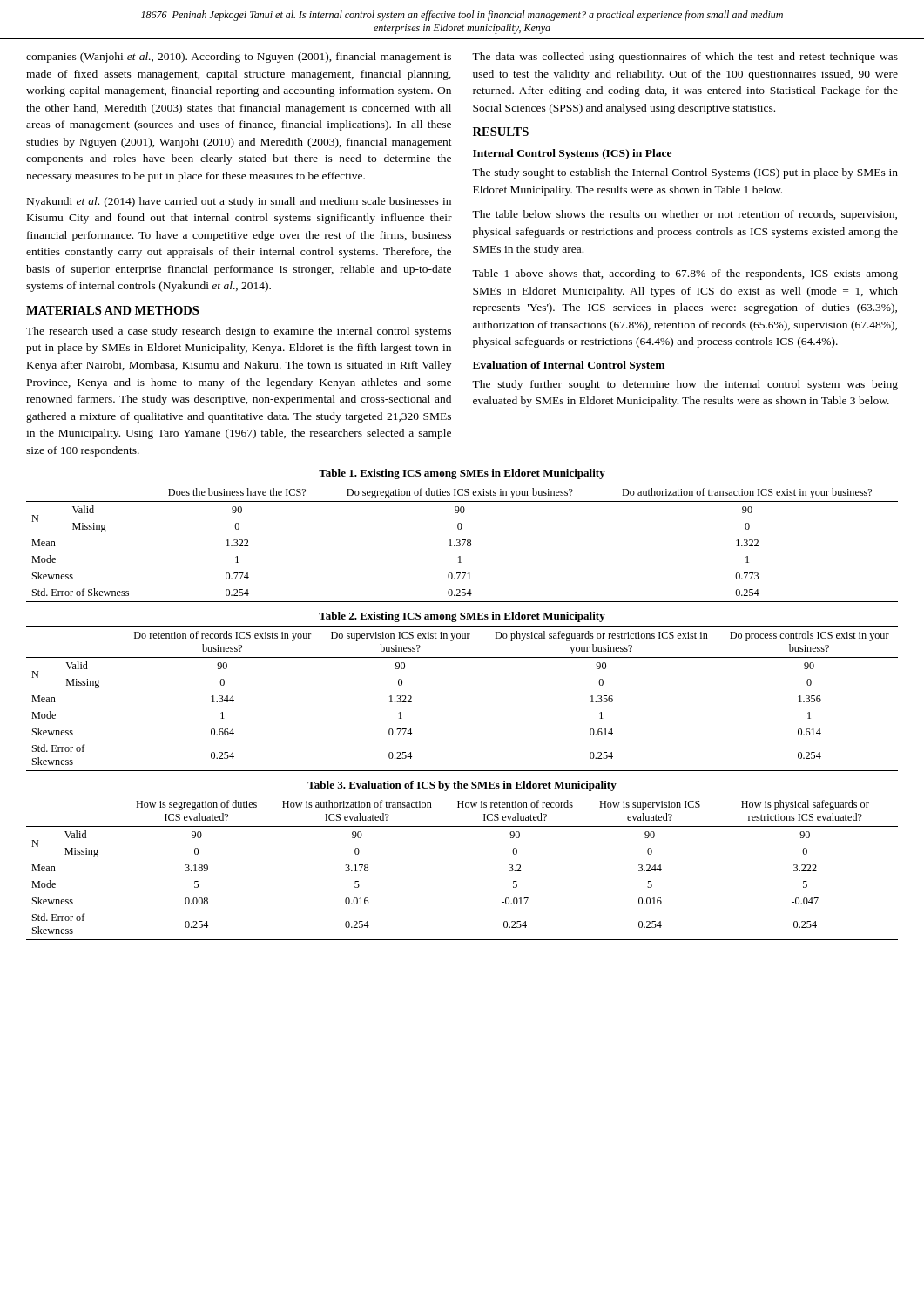Image resolution: width=924 pixels, height=1307 pixels.
Task: Find the block on this page that starts "The research used a case"
Action: tap(239, 390)
